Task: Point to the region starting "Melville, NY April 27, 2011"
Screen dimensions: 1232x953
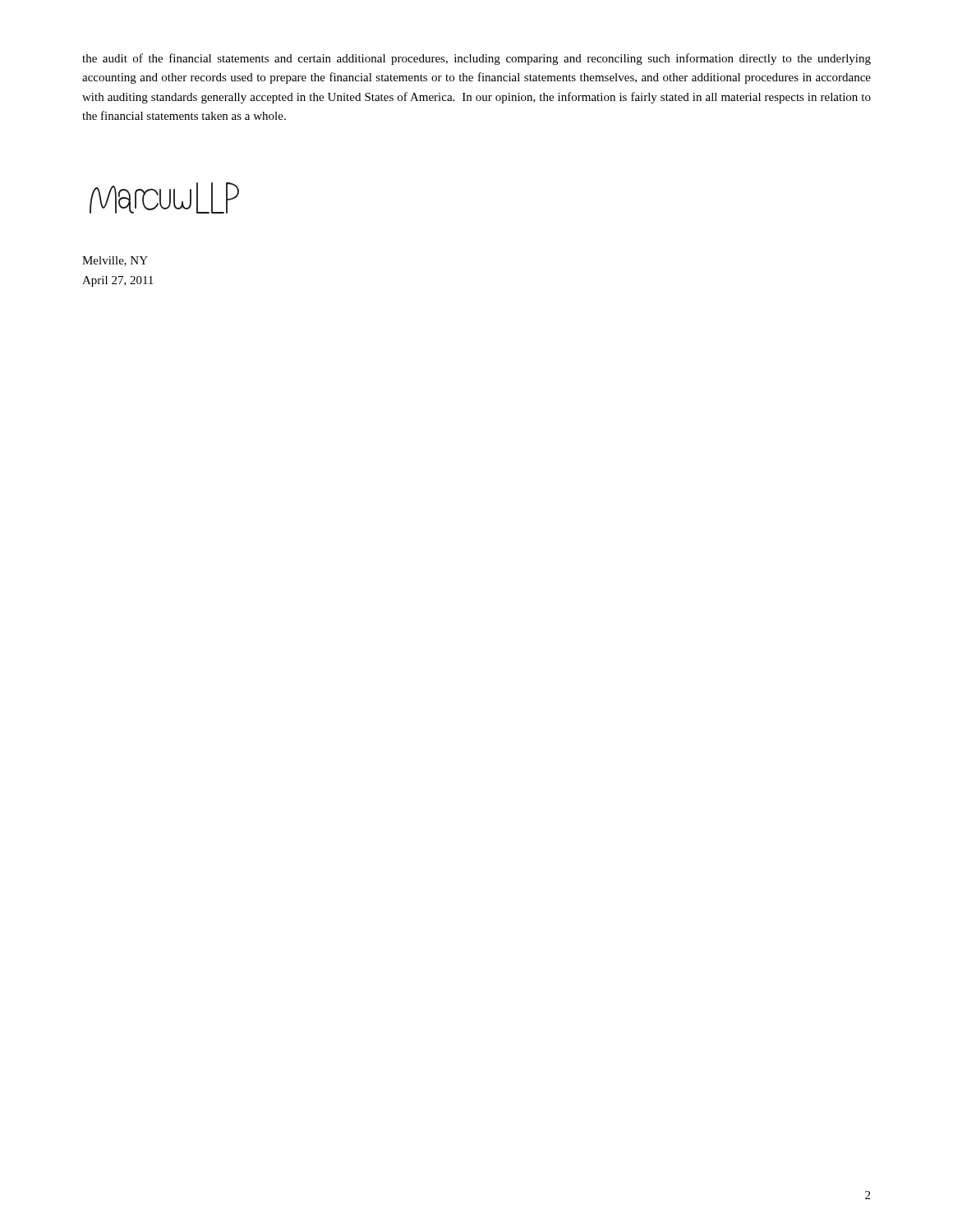Action: click(118, 270)
